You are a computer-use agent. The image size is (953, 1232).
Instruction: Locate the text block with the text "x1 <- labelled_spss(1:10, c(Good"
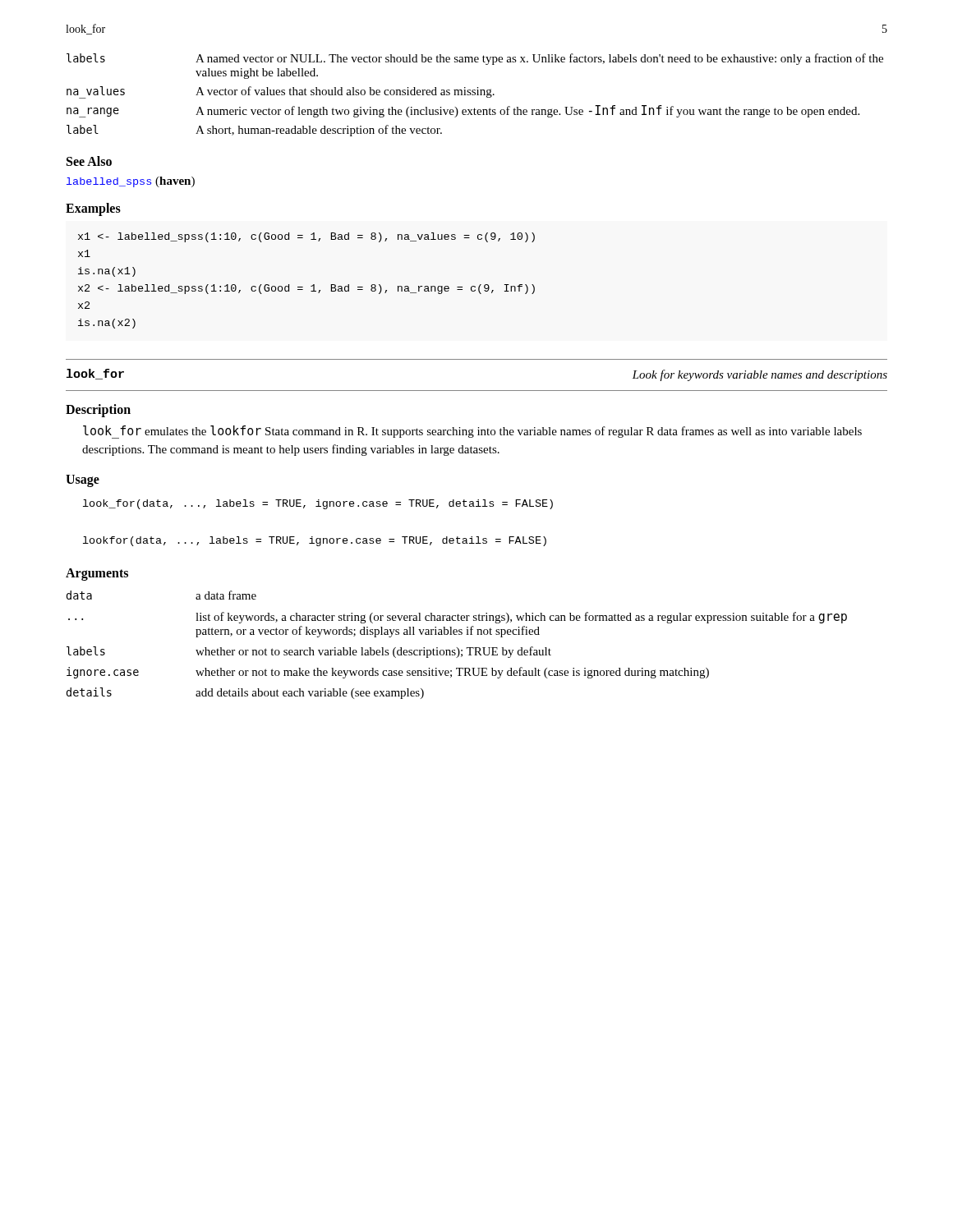tap(307, 280)
